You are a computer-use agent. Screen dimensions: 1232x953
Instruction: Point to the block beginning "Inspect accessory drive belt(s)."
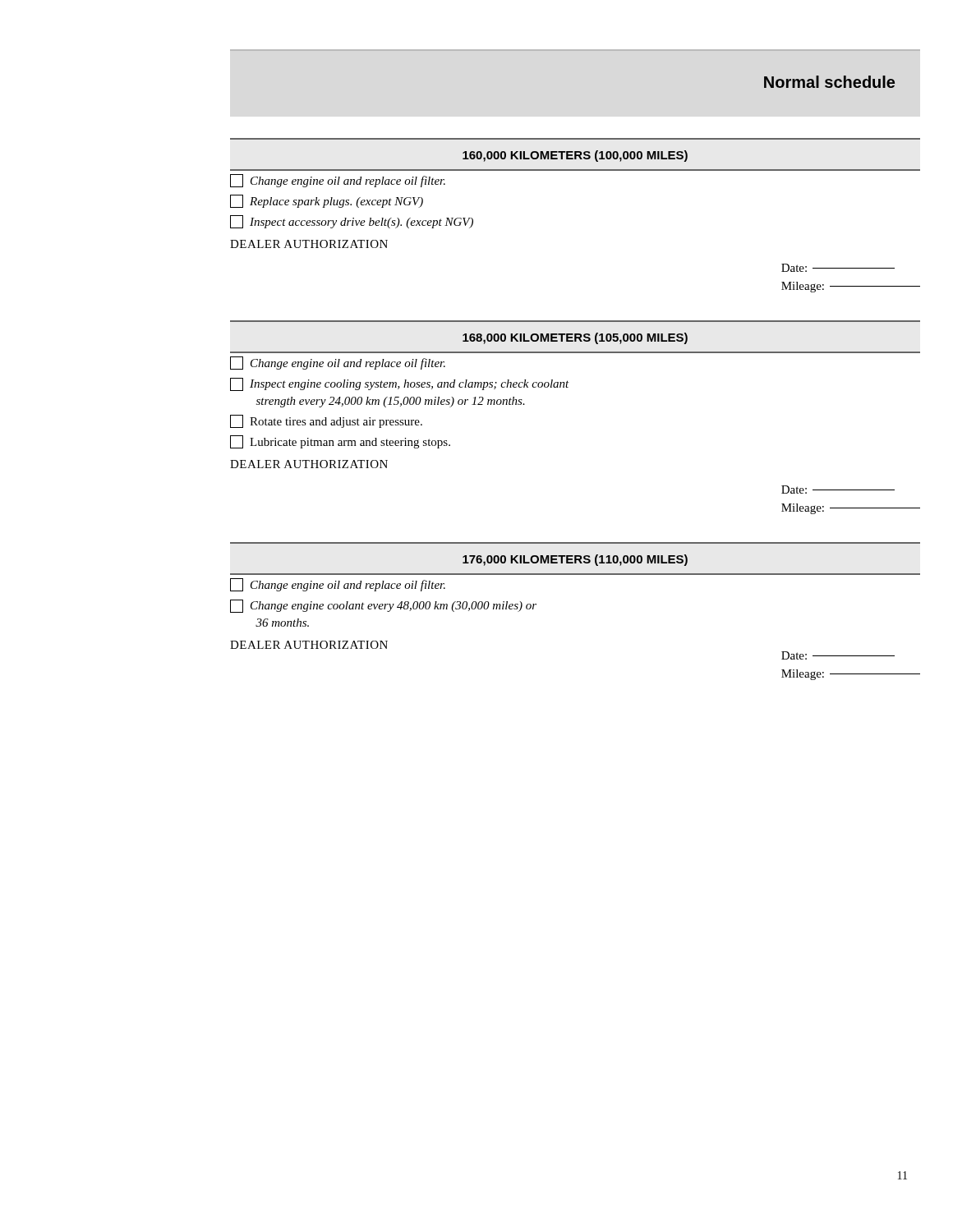point(352,222)
